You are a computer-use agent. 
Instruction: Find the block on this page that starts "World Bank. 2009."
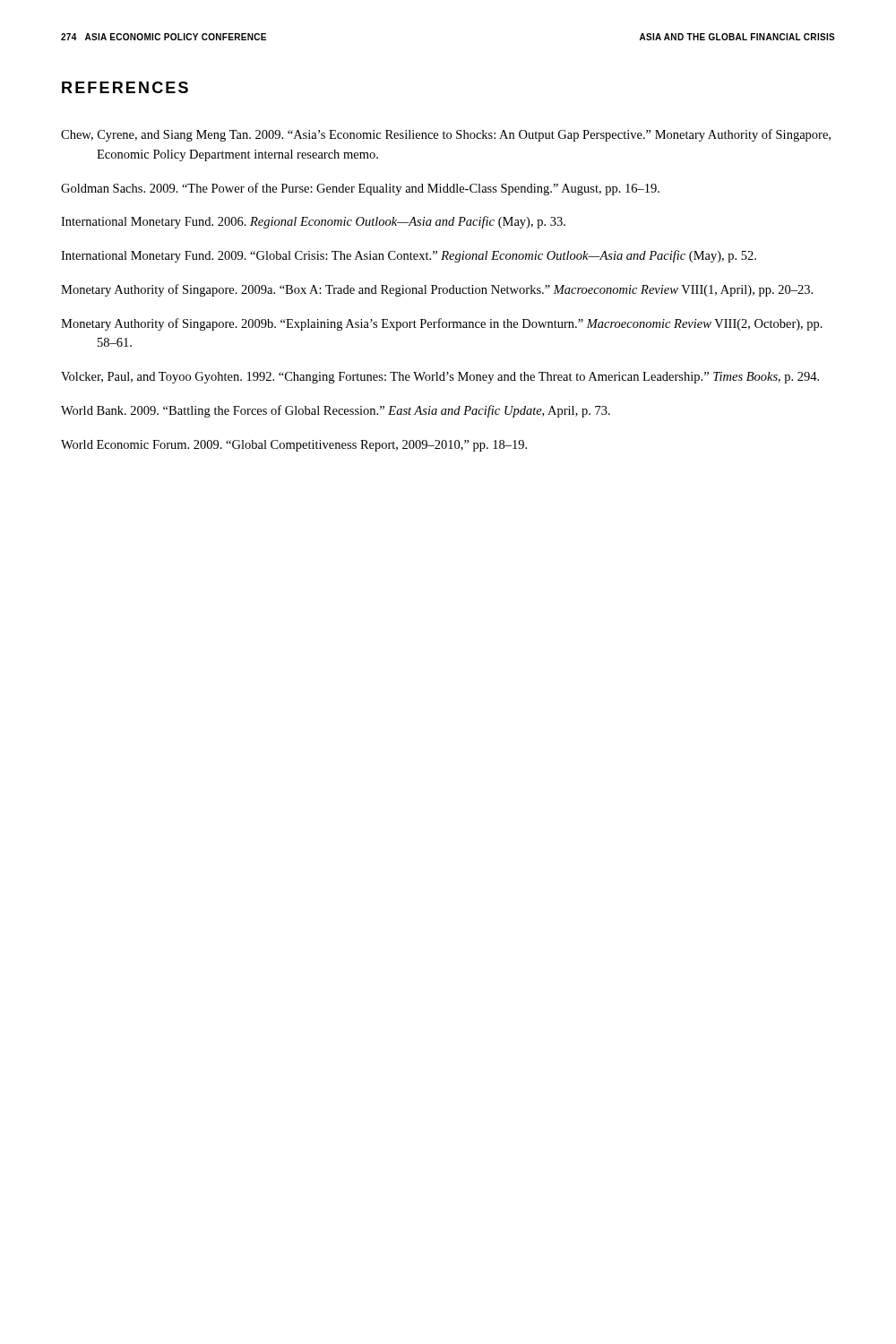pos(336,411)
